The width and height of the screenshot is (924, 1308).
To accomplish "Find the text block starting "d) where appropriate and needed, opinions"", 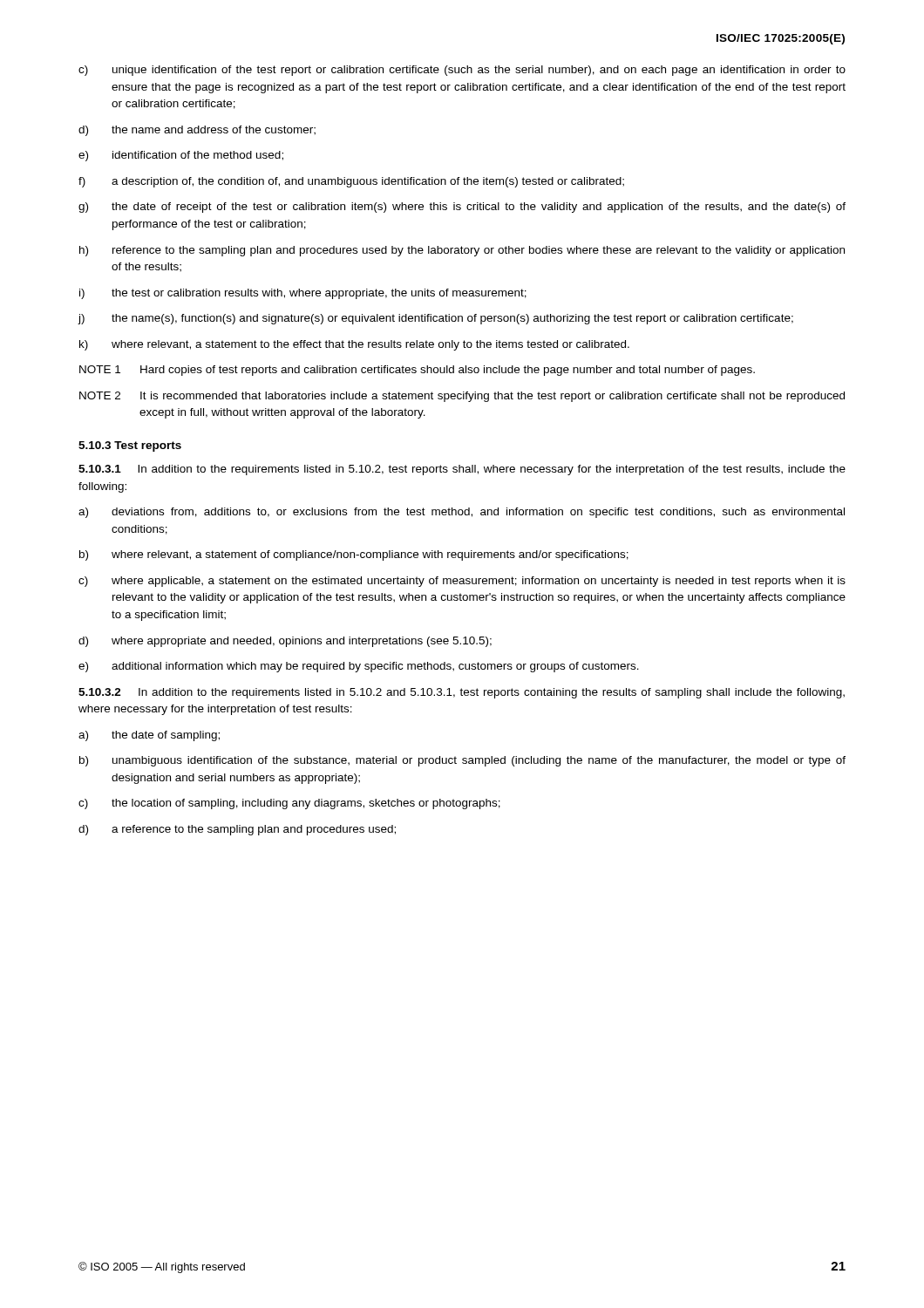I will coord(462,640).
